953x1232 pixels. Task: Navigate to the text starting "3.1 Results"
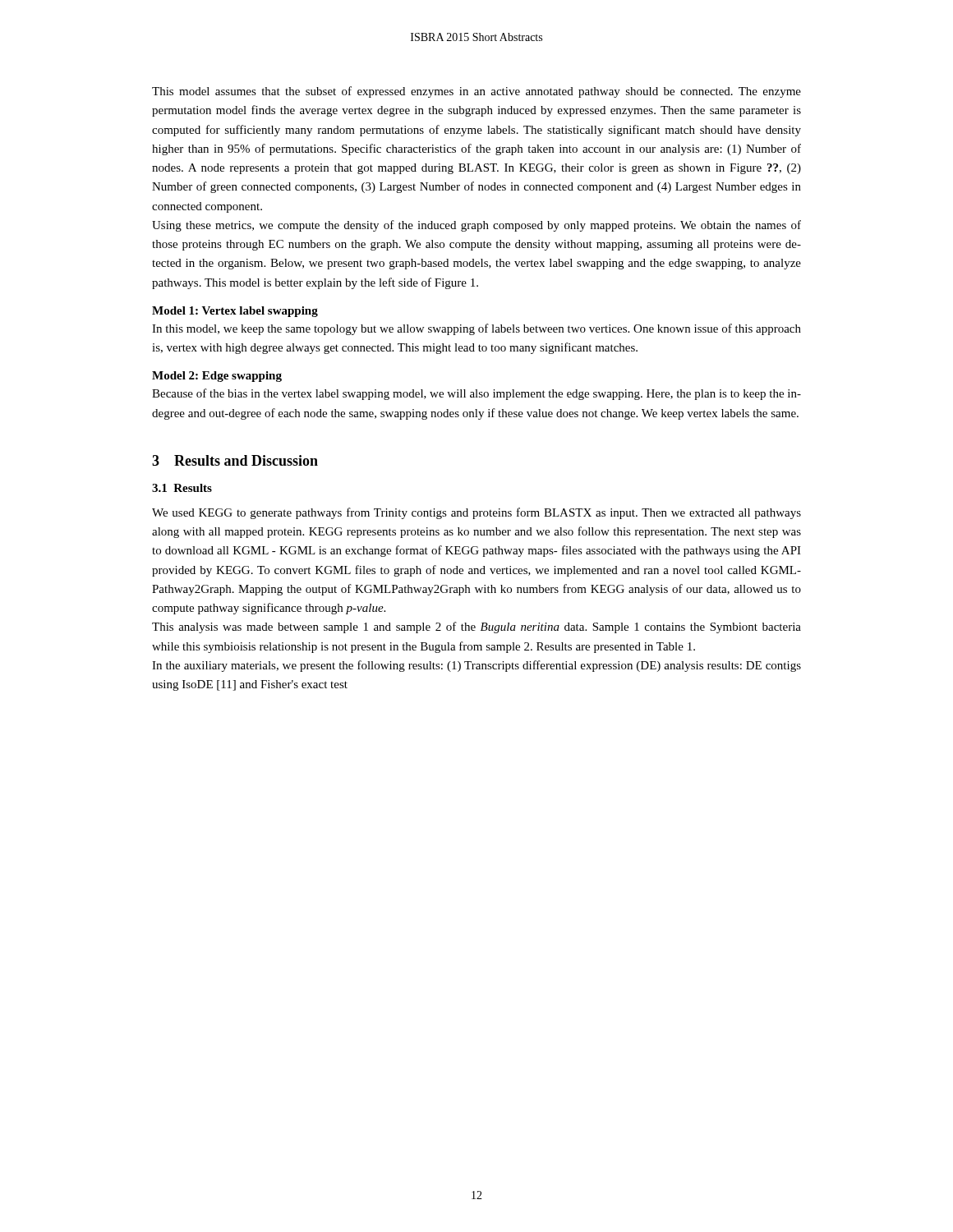tap(182, 488)
